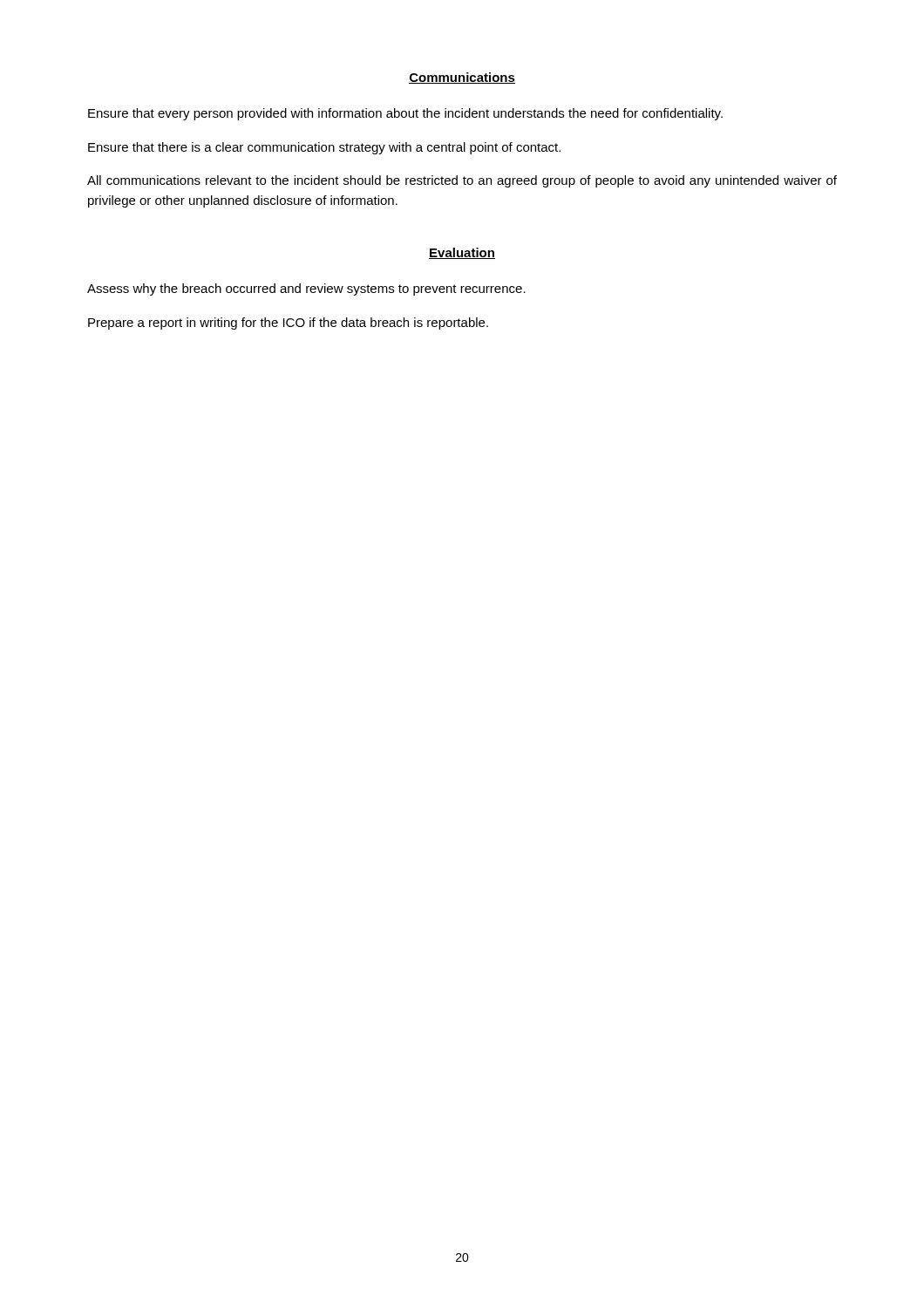Select the text block that says "Ensure that there is a clear"
Screen dimensions: 1308x924
[x=324, y=146]
